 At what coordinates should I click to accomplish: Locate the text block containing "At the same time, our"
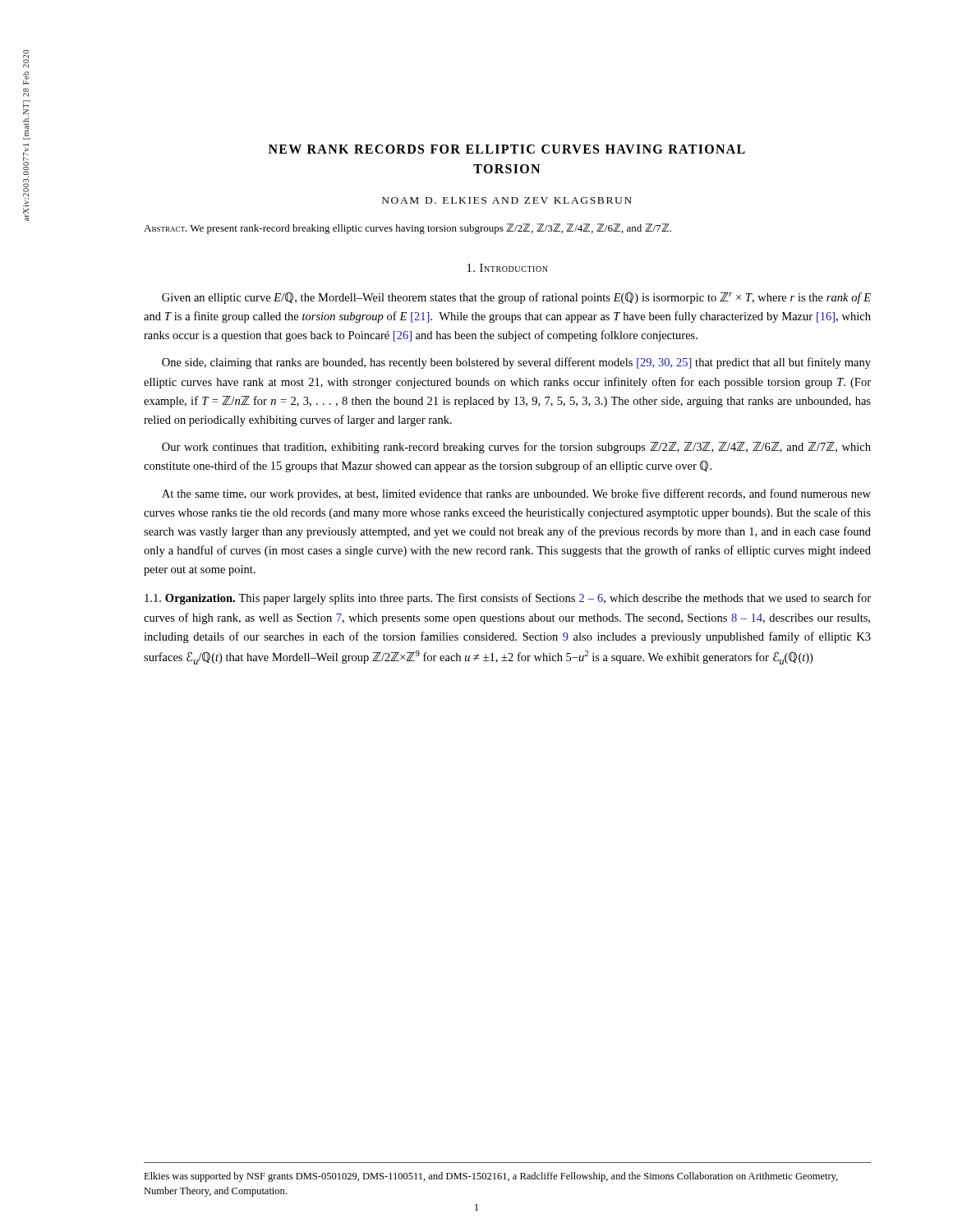click(x=507, y=531)
